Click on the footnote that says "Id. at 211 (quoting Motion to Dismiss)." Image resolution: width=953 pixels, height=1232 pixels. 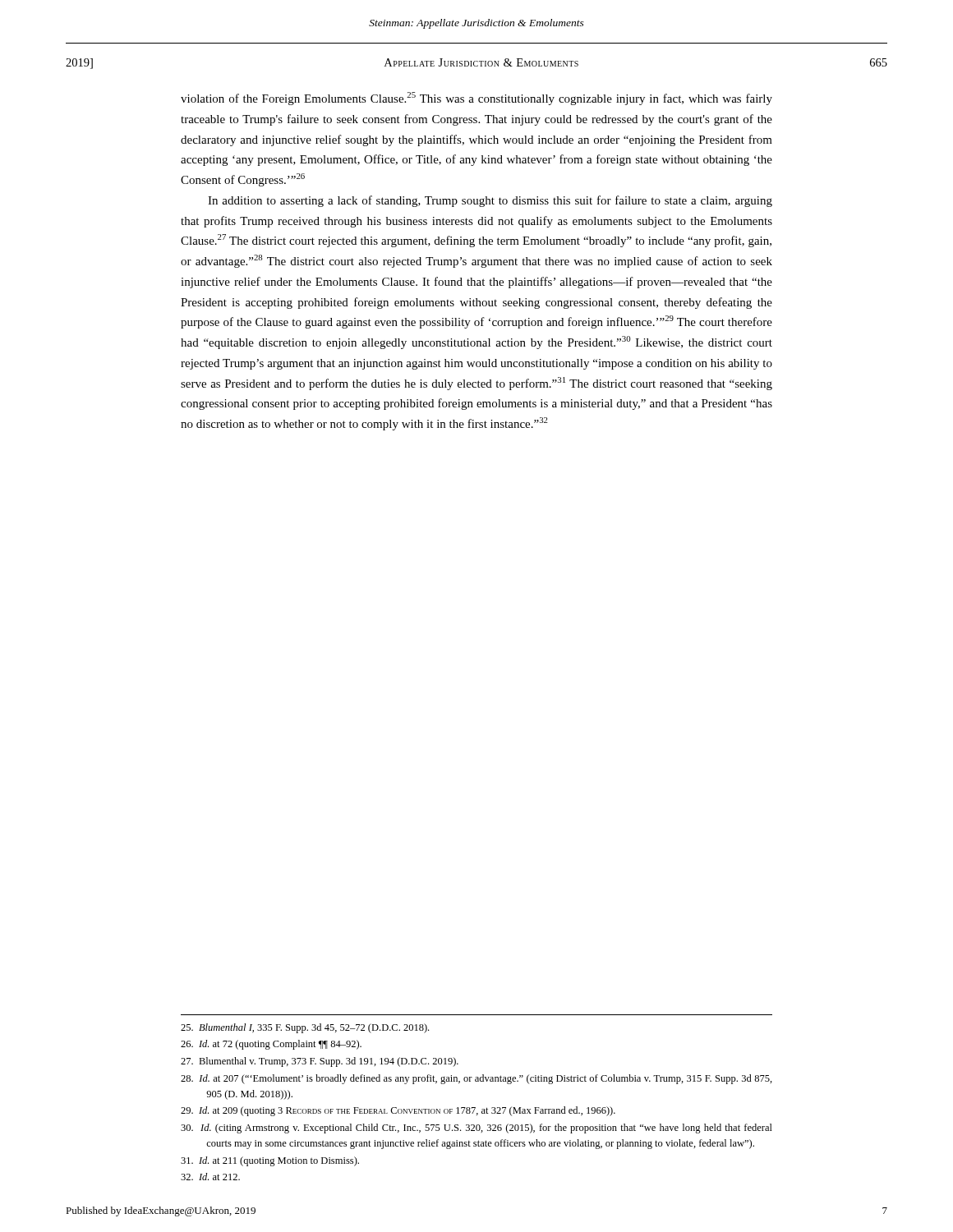[270, 1160]
